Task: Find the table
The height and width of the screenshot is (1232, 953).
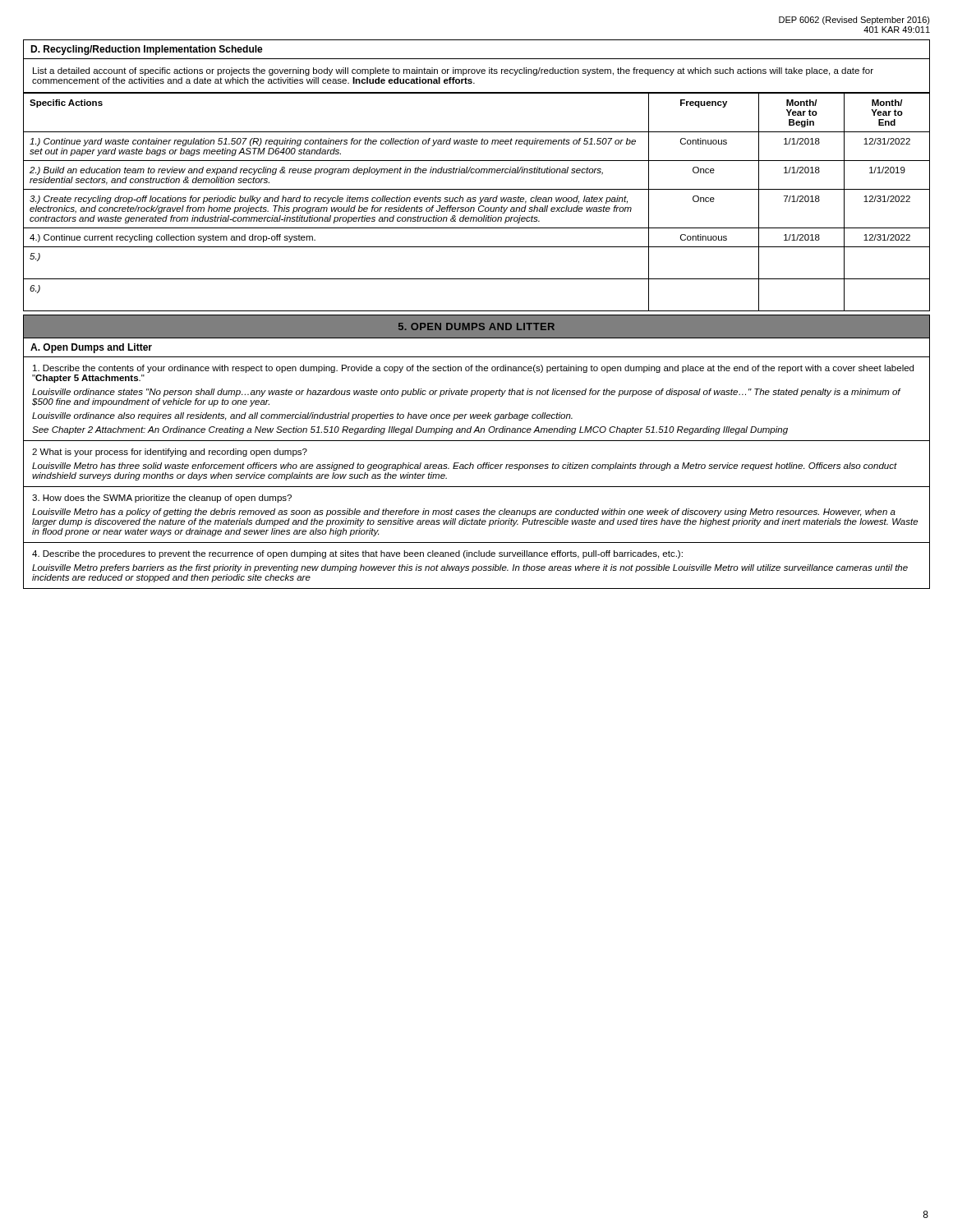Action: point(476,202)
